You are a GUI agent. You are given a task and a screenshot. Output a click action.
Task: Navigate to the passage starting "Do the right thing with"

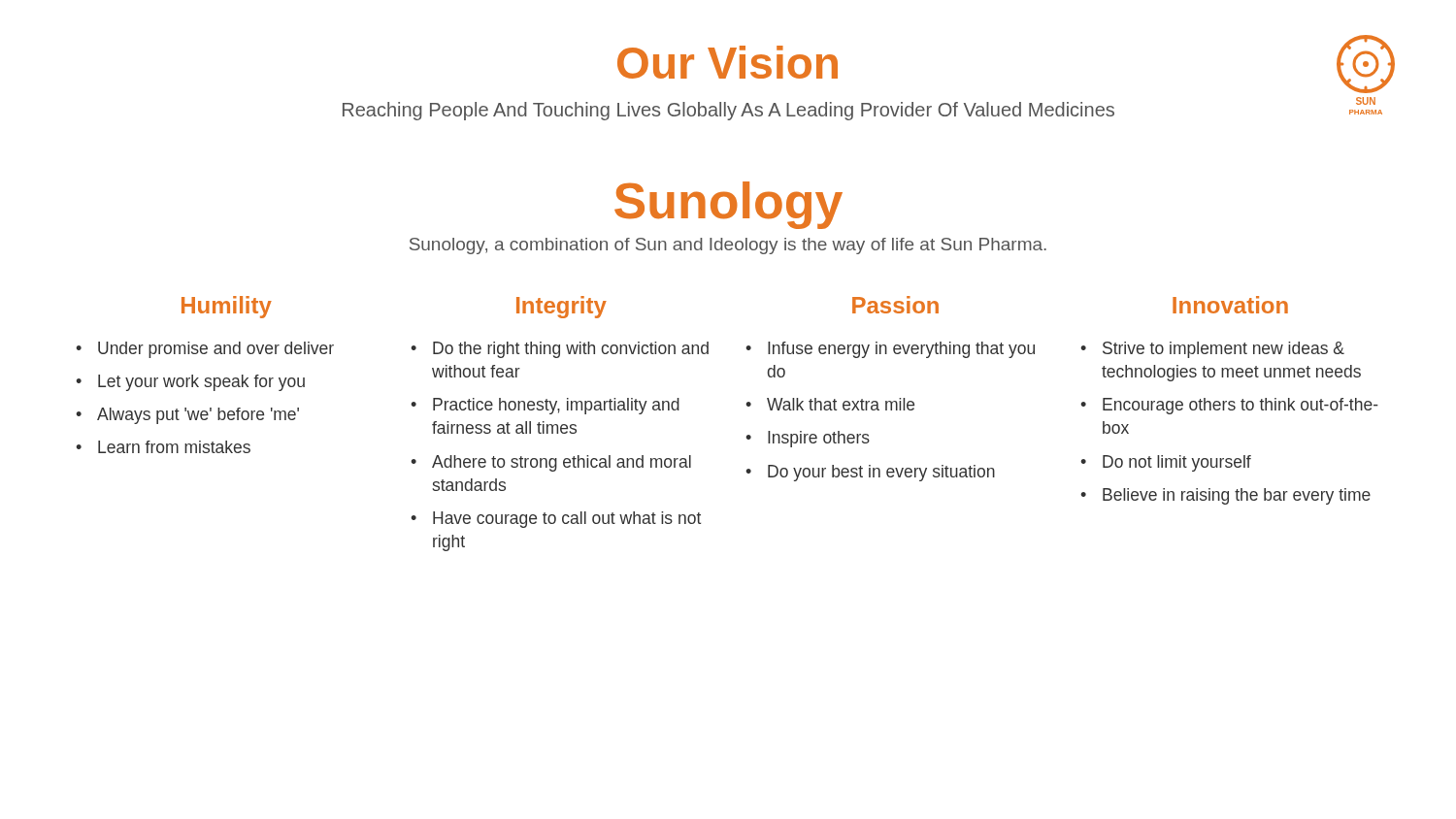(571, 360)
